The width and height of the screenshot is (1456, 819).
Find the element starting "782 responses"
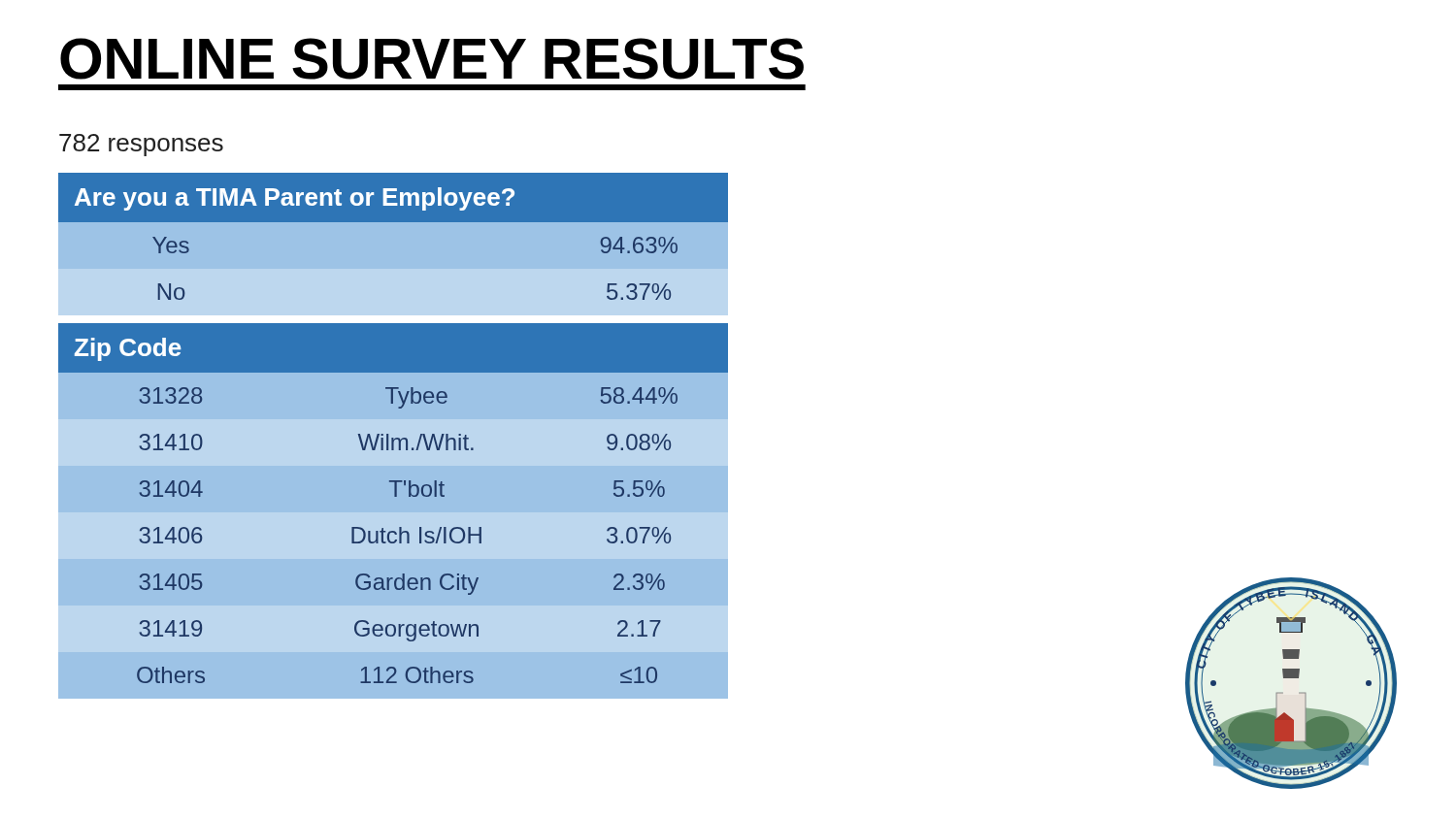pyautogui.click(x=141, y=143)
